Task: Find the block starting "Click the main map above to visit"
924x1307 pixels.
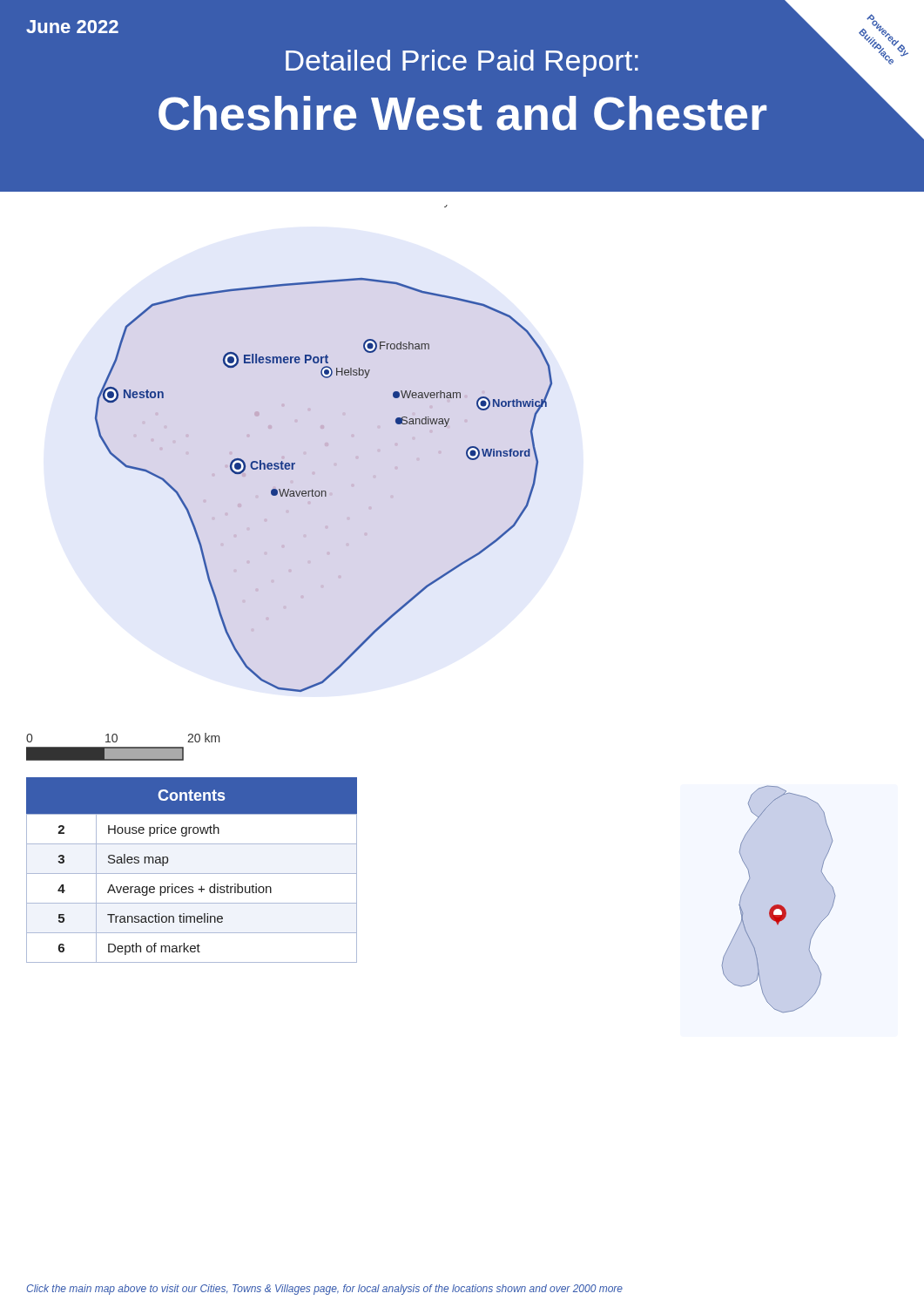Action: click(x=324, y=1289)
